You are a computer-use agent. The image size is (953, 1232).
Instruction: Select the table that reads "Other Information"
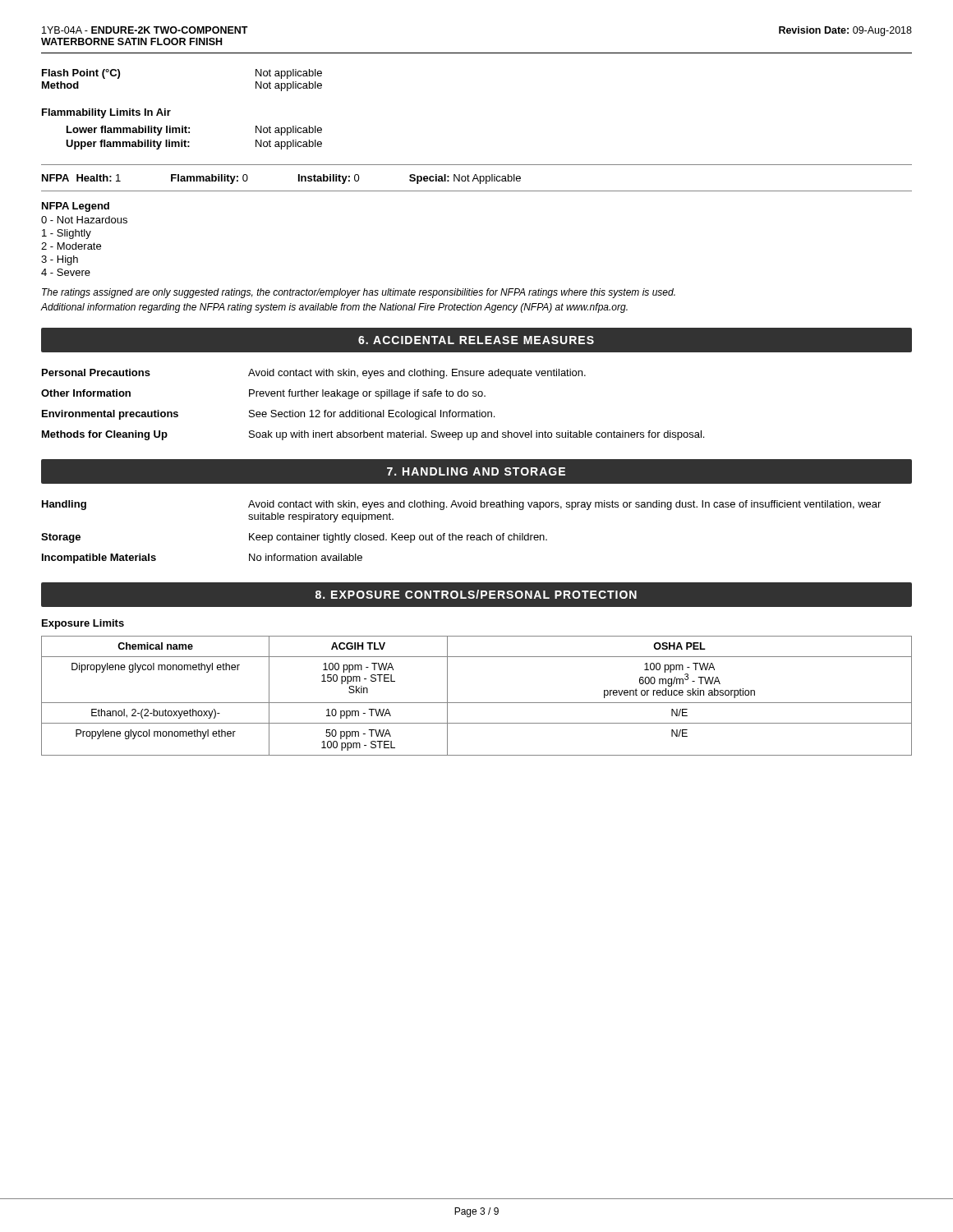click(476, 403)
